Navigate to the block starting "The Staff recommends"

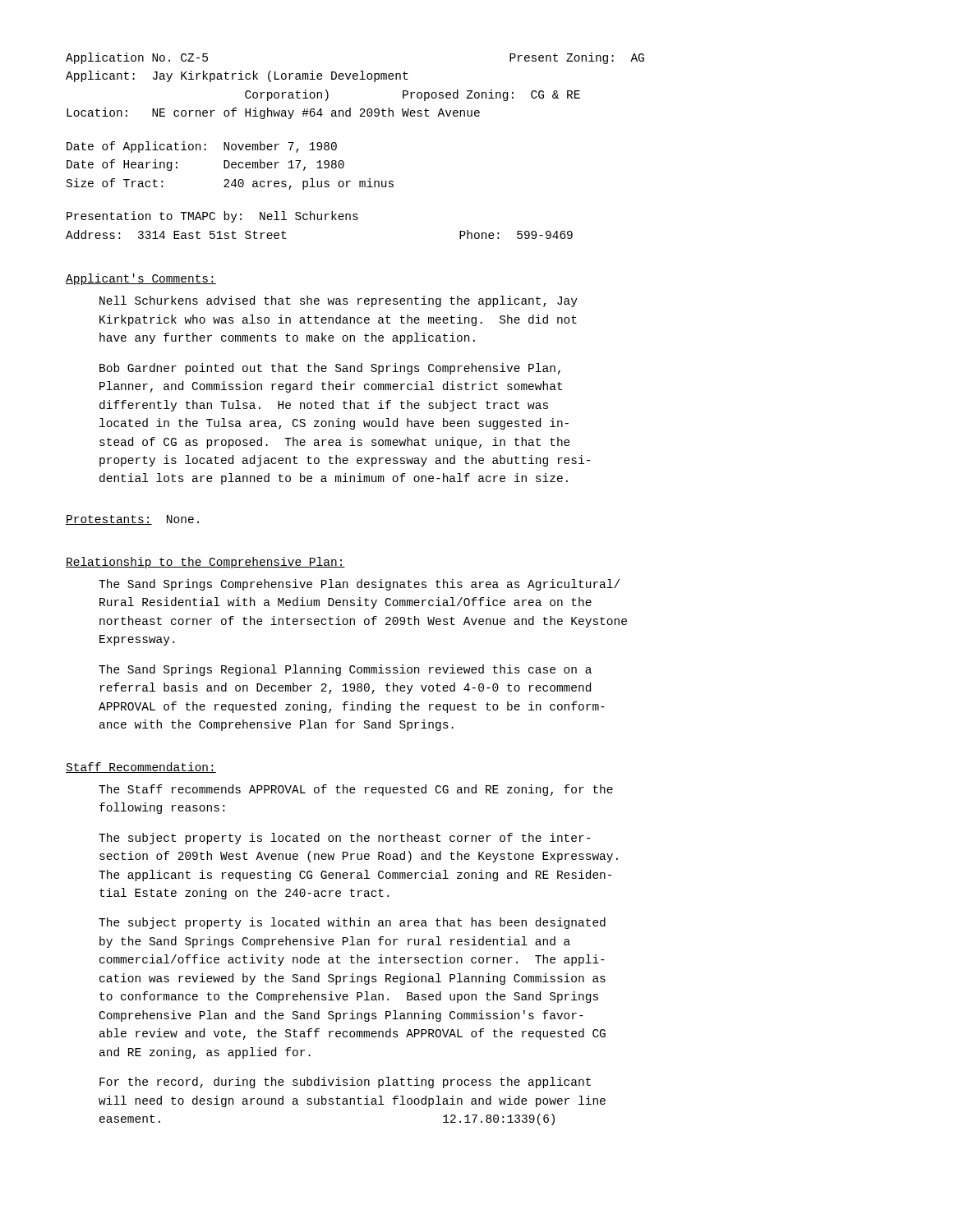point(356,799)
